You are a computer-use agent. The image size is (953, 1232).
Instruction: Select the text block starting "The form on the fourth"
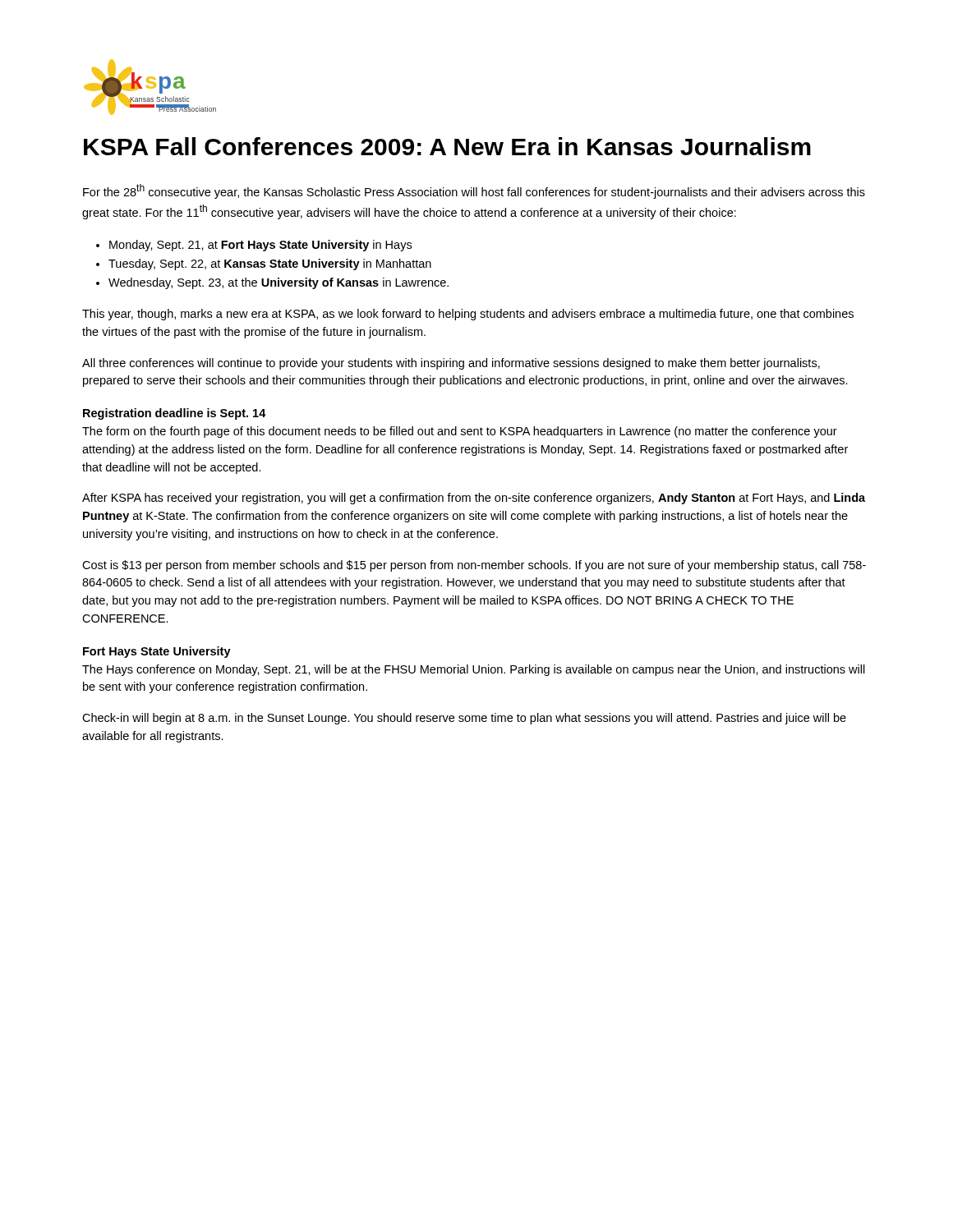coord(465,449)
